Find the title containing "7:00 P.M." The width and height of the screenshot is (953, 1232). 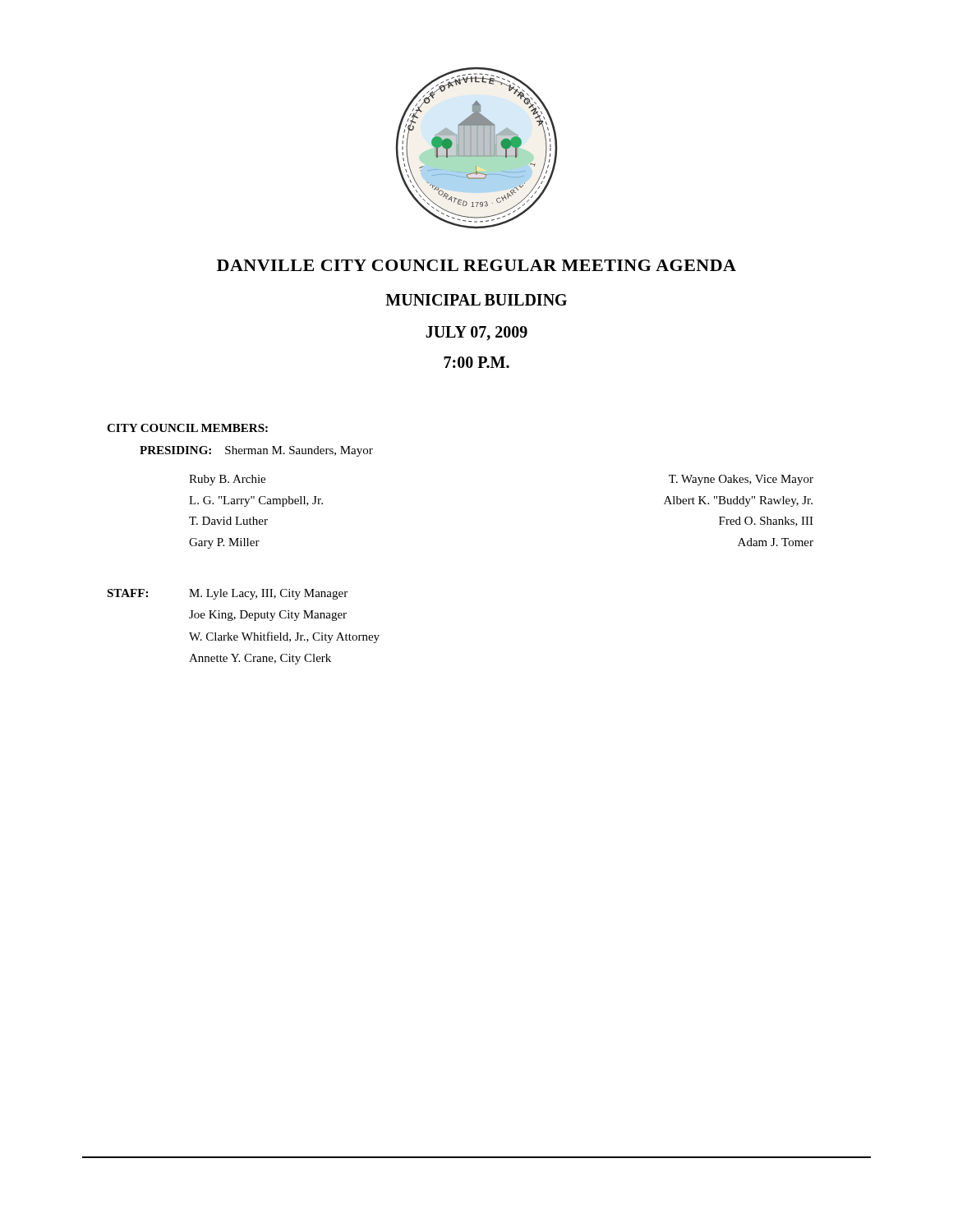tap(476, 362)
